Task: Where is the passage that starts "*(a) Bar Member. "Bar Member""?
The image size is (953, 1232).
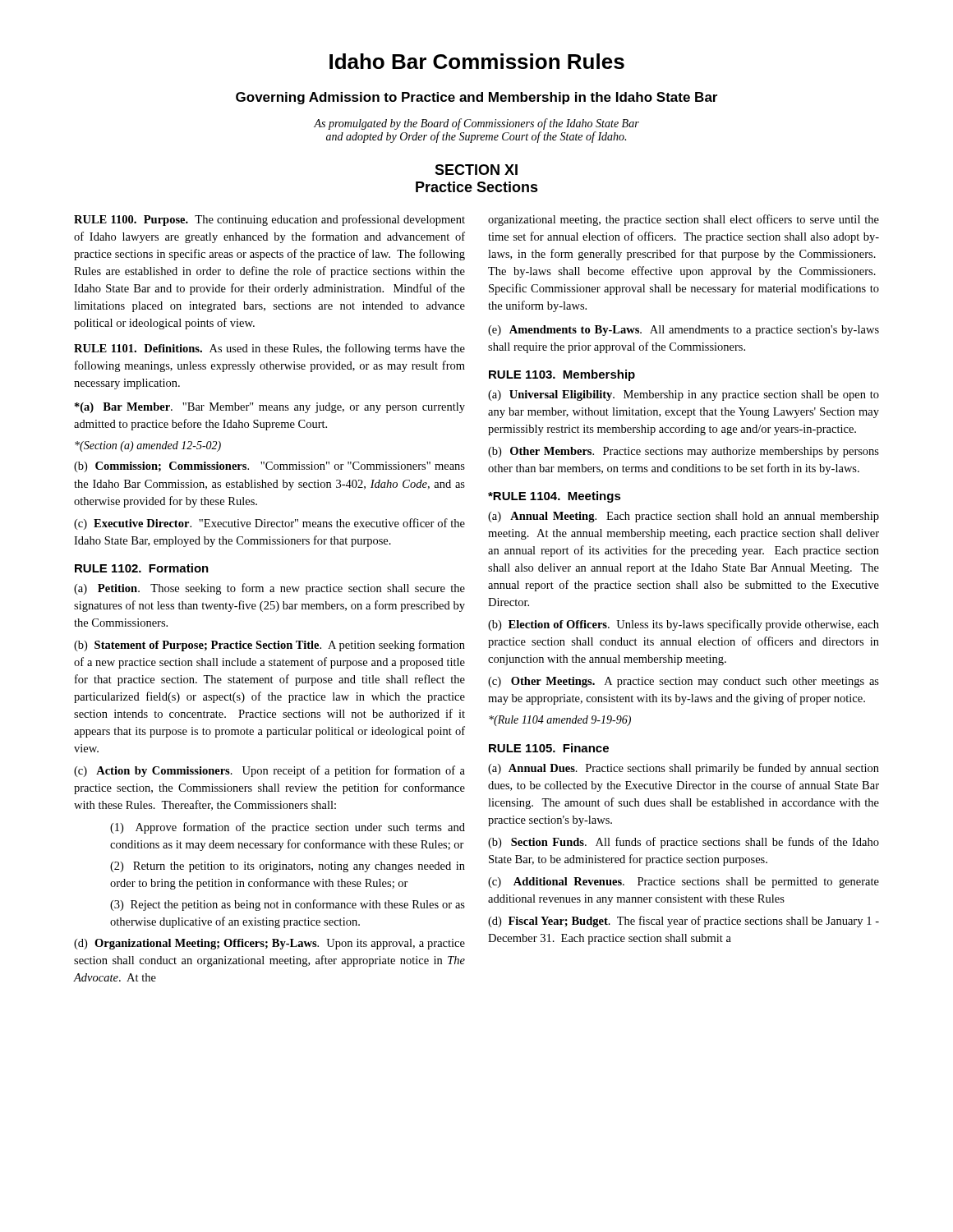Action: tap(269, 415)
